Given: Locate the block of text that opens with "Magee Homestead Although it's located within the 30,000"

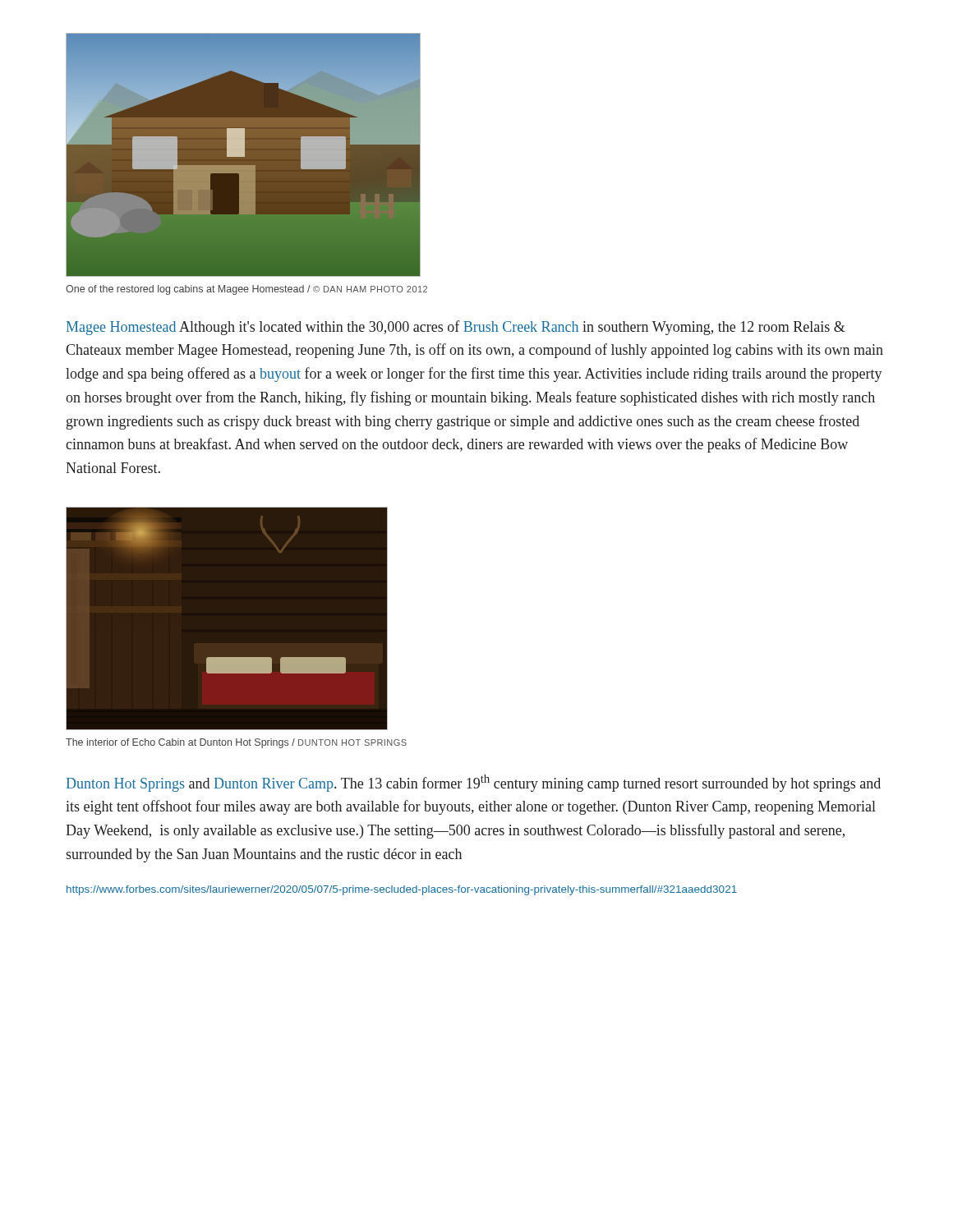Looking at the screenshot, I should tap(474, 397).
